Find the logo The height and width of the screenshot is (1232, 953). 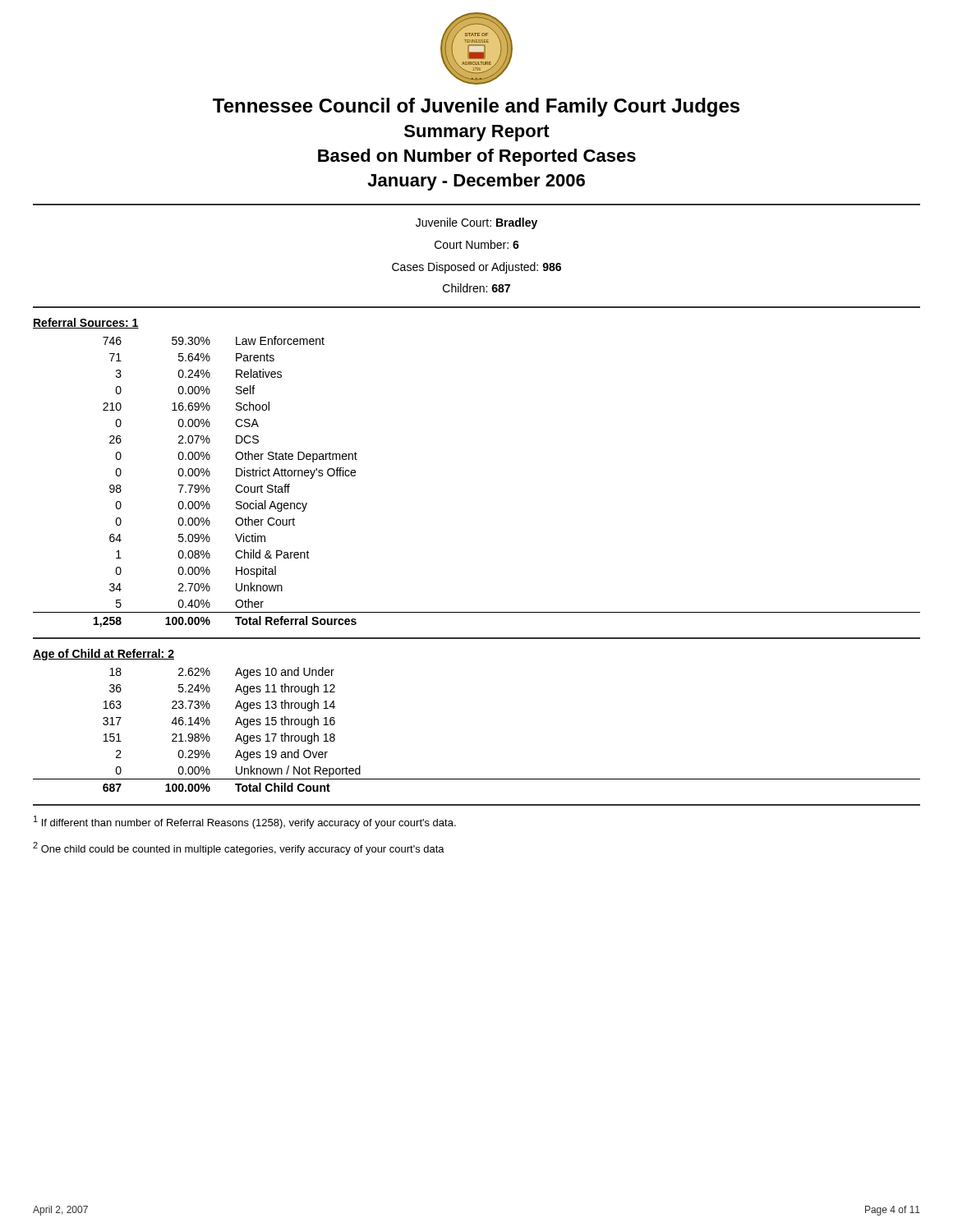(476, 44)
